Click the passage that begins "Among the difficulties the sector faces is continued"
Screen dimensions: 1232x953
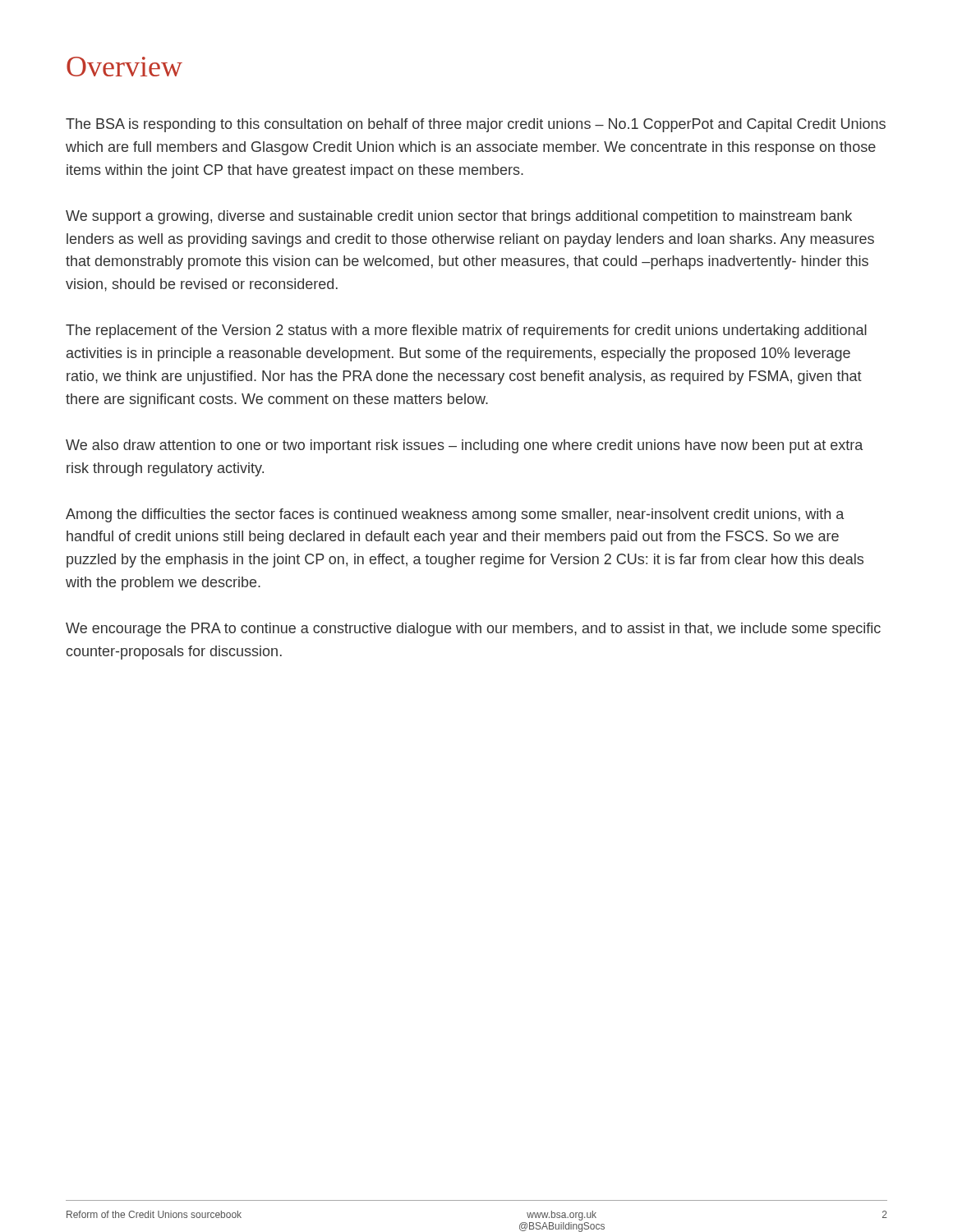pos(465,548)
